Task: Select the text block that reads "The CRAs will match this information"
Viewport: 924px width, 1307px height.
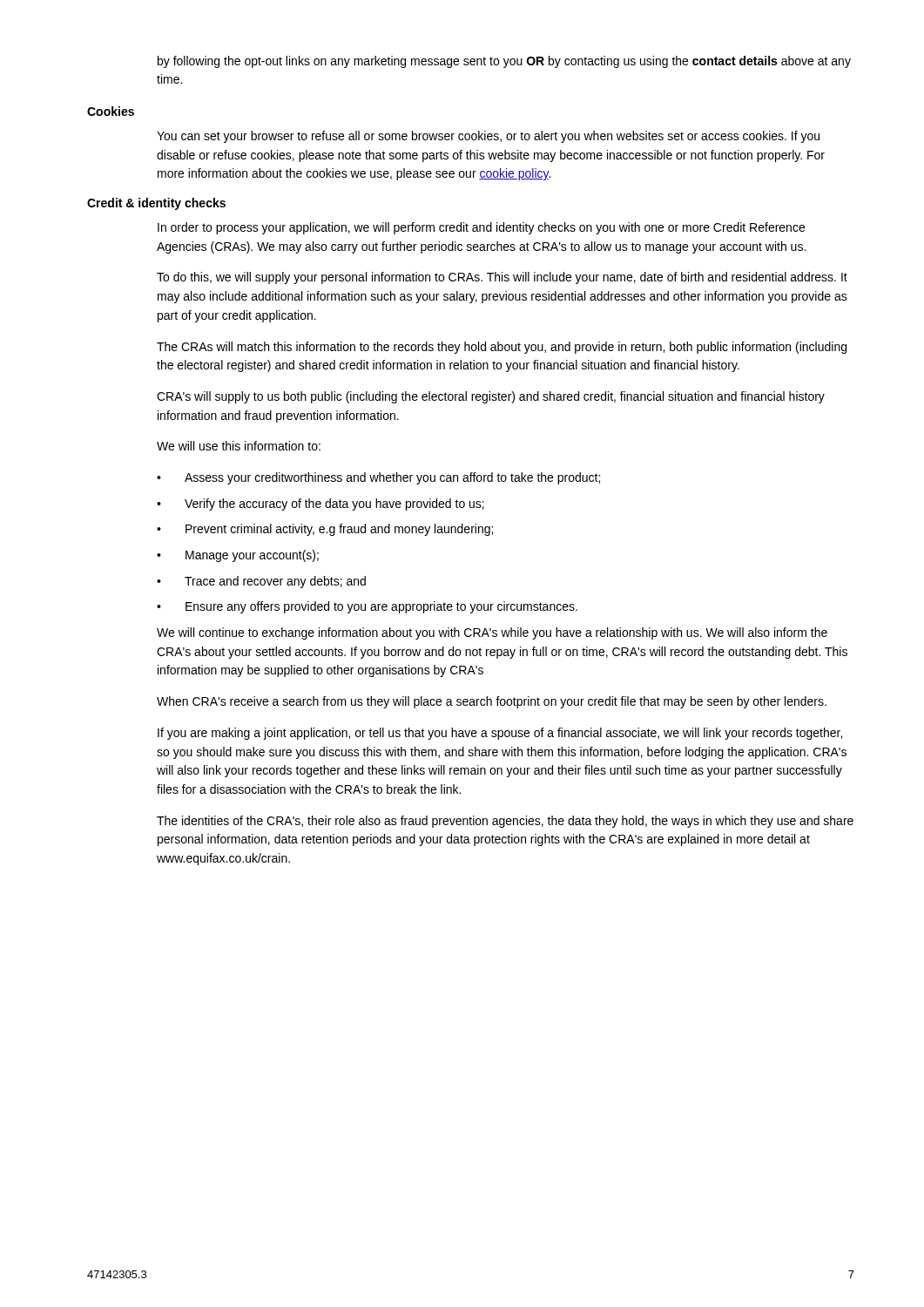Action: pyautogui.click(x=502, y=356)
